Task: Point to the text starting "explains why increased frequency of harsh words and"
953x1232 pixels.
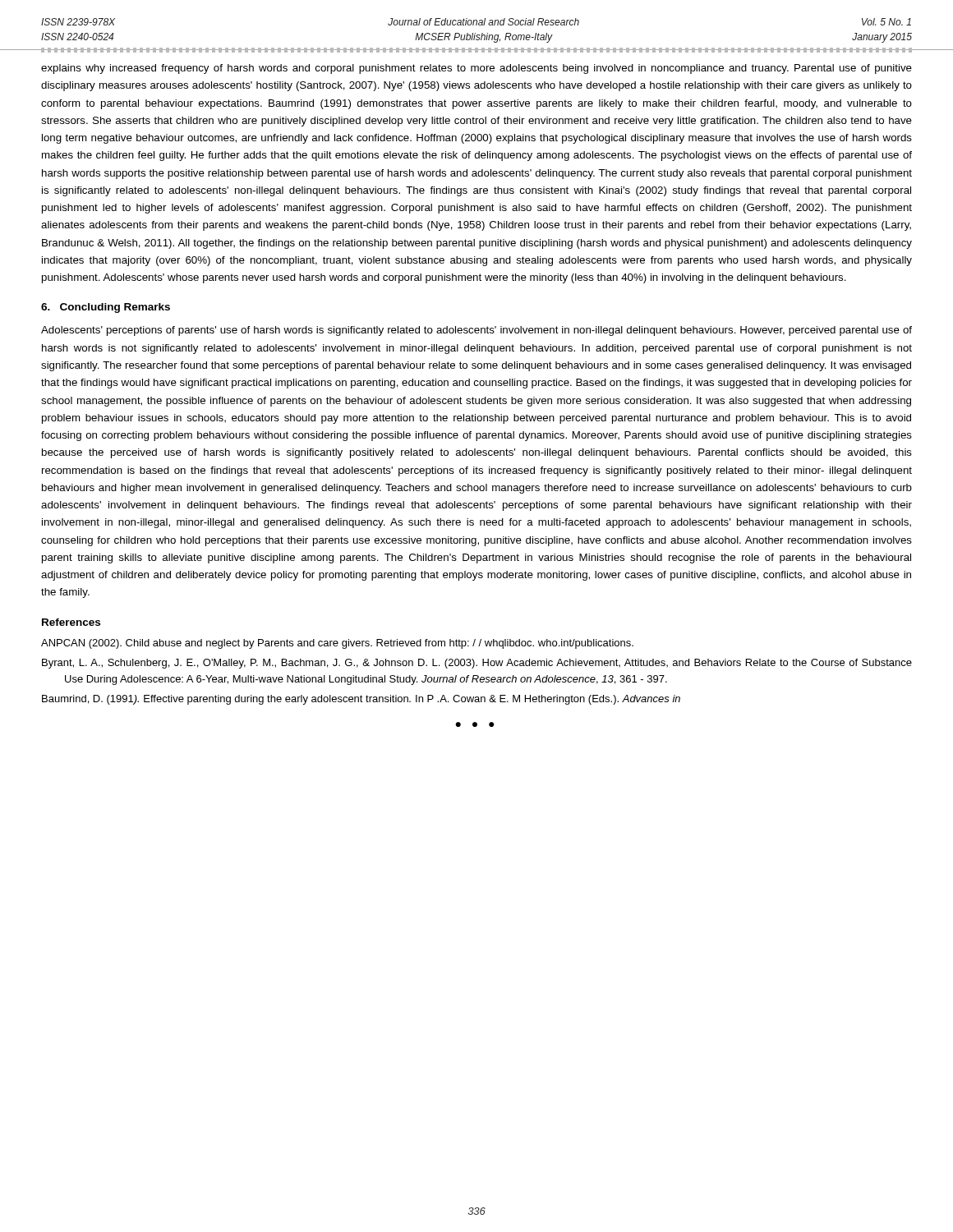Action: (x=476, y=173)
